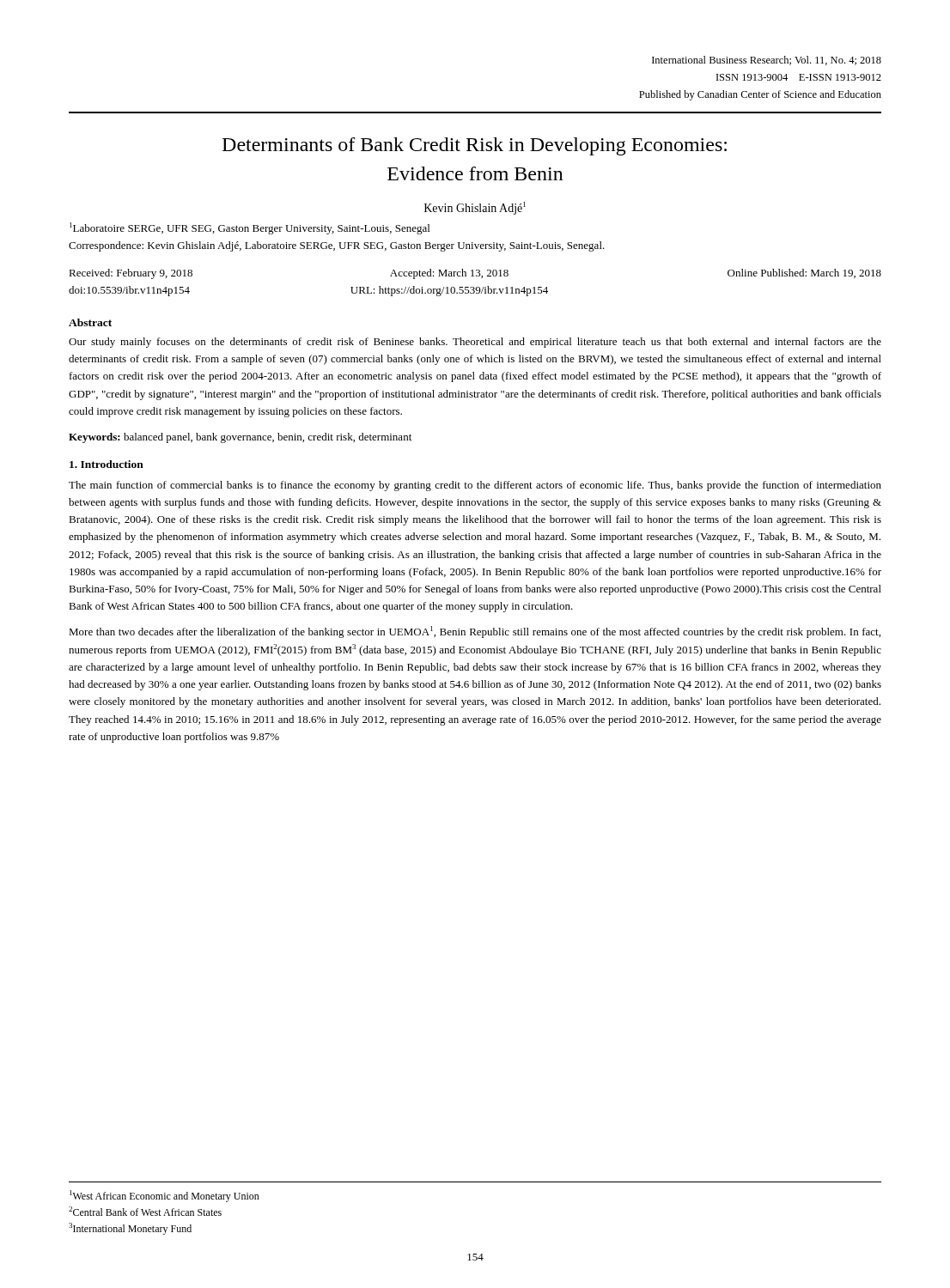Locate the table with the text "Received: February 9, 2018"
This screenshot has height=1288, width=950.
[x=475, y=282]
